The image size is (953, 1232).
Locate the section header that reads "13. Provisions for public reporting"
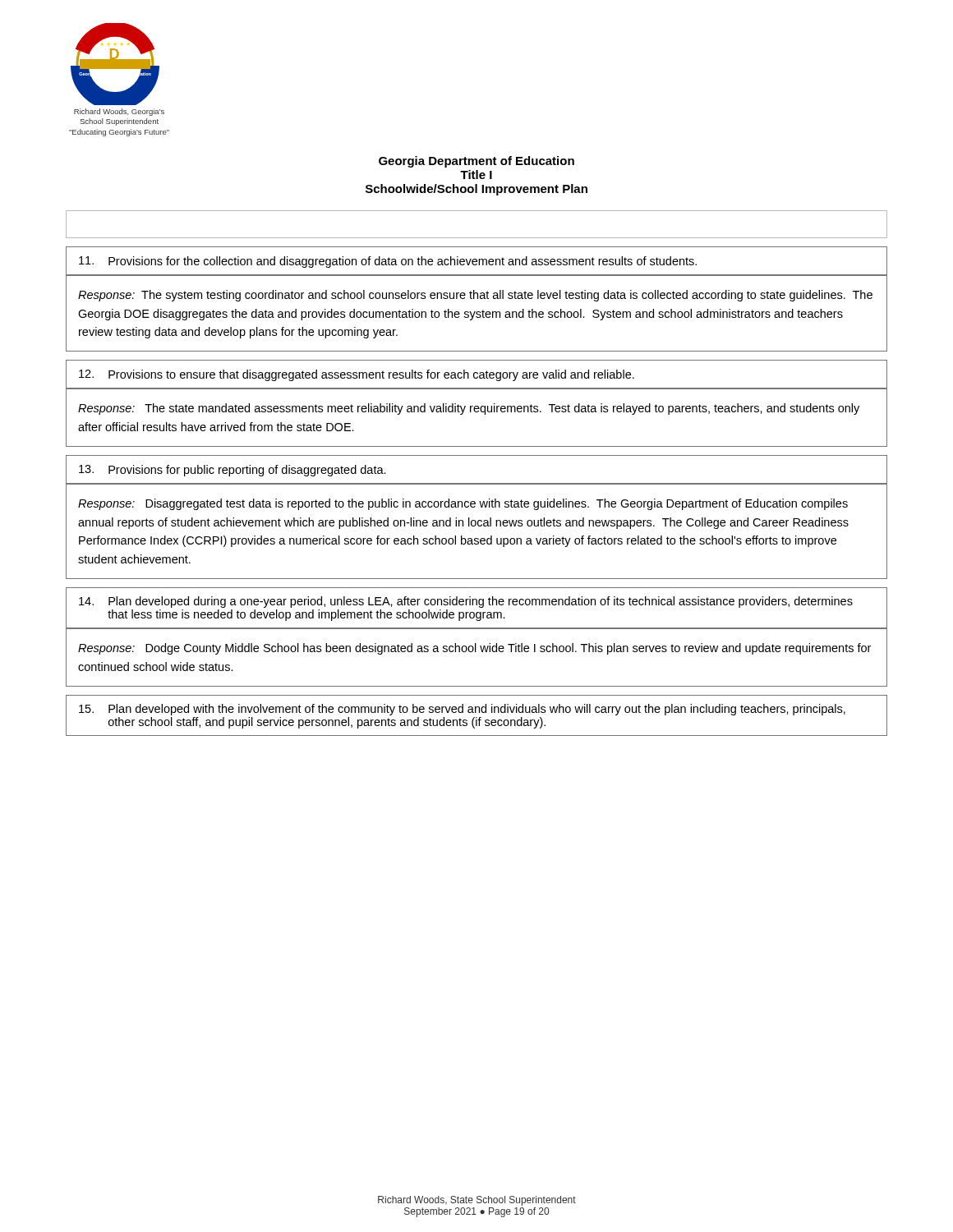click(x=232, y=471)
